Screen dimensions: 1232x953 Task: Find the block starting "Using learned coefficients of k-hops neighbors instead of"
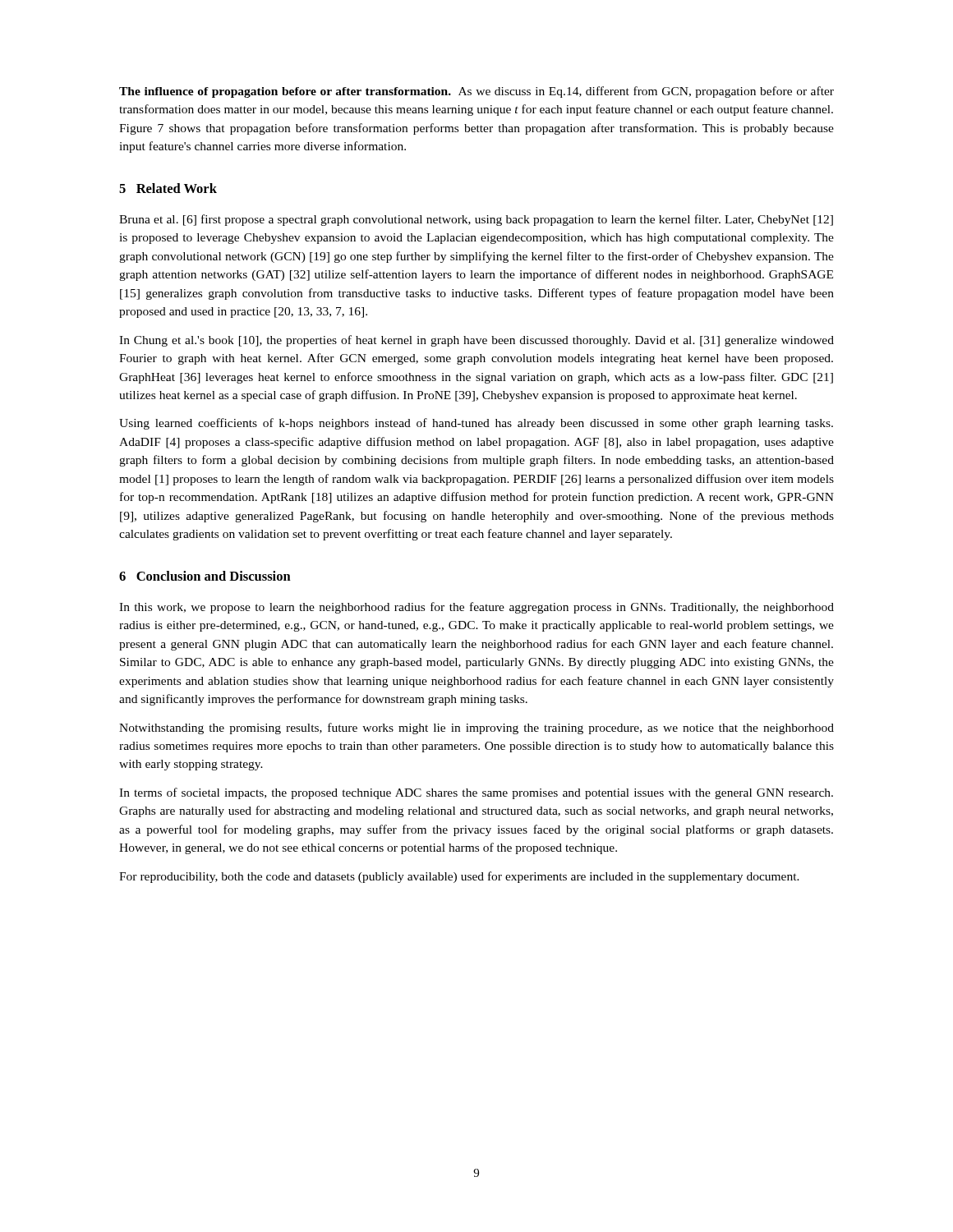[x=476, y=478]
